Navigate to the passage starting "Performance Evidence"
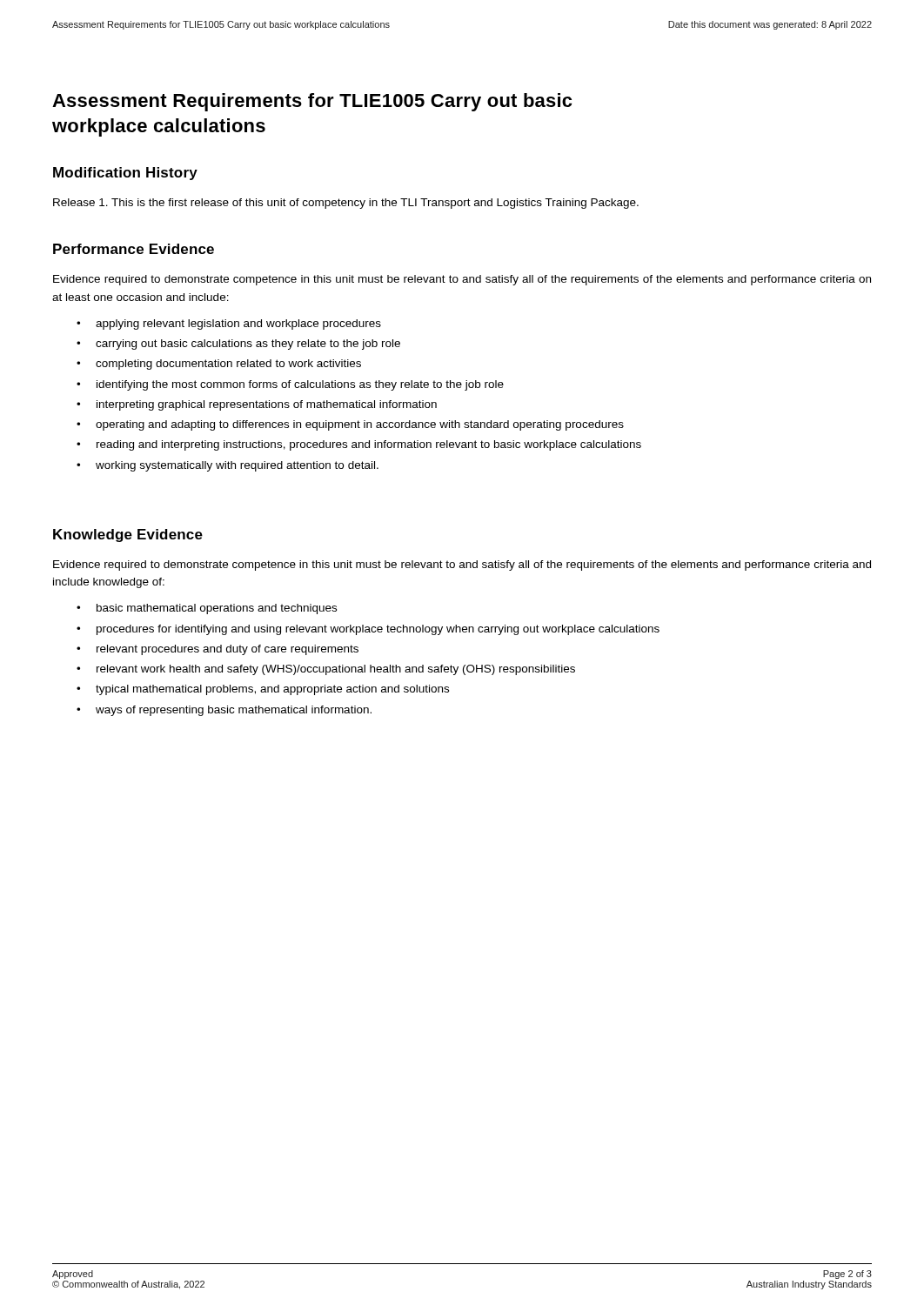The width and height of the screenshot is (924, 1305). [x=133, y=250]
